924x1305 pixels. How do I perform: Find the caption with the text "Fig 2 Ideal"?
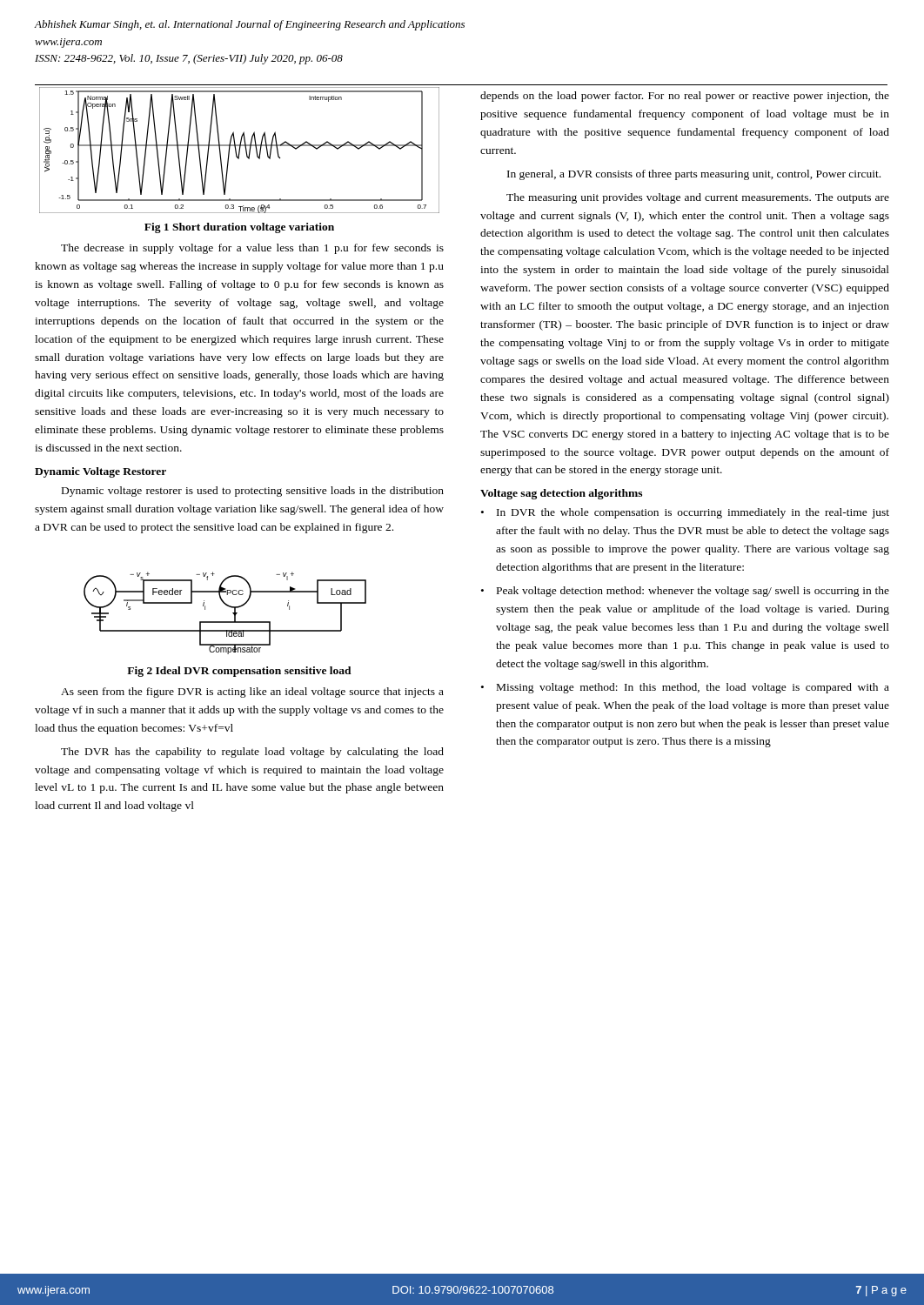[239, 670]
